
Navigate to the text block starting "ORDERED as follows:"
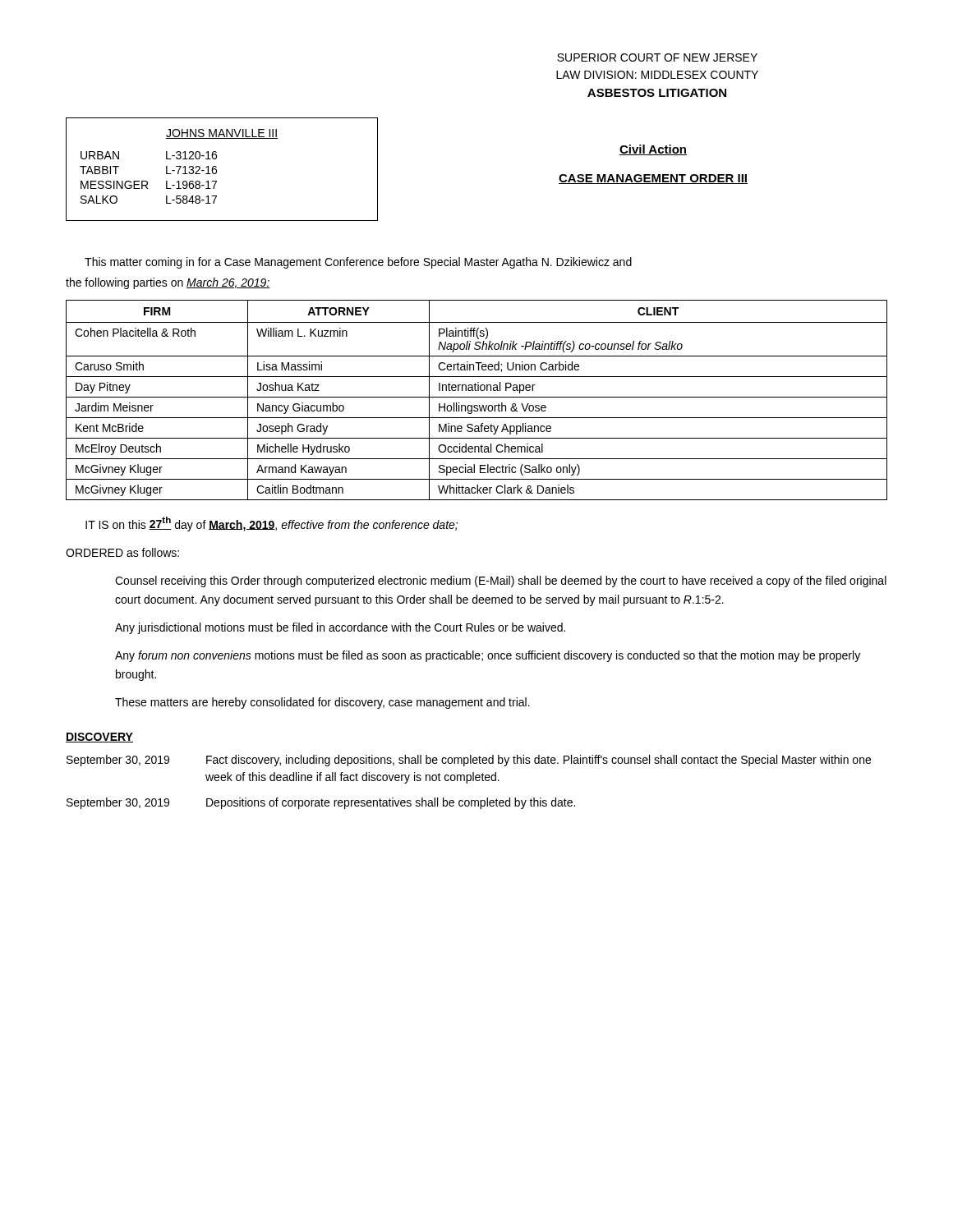(123, 553)
